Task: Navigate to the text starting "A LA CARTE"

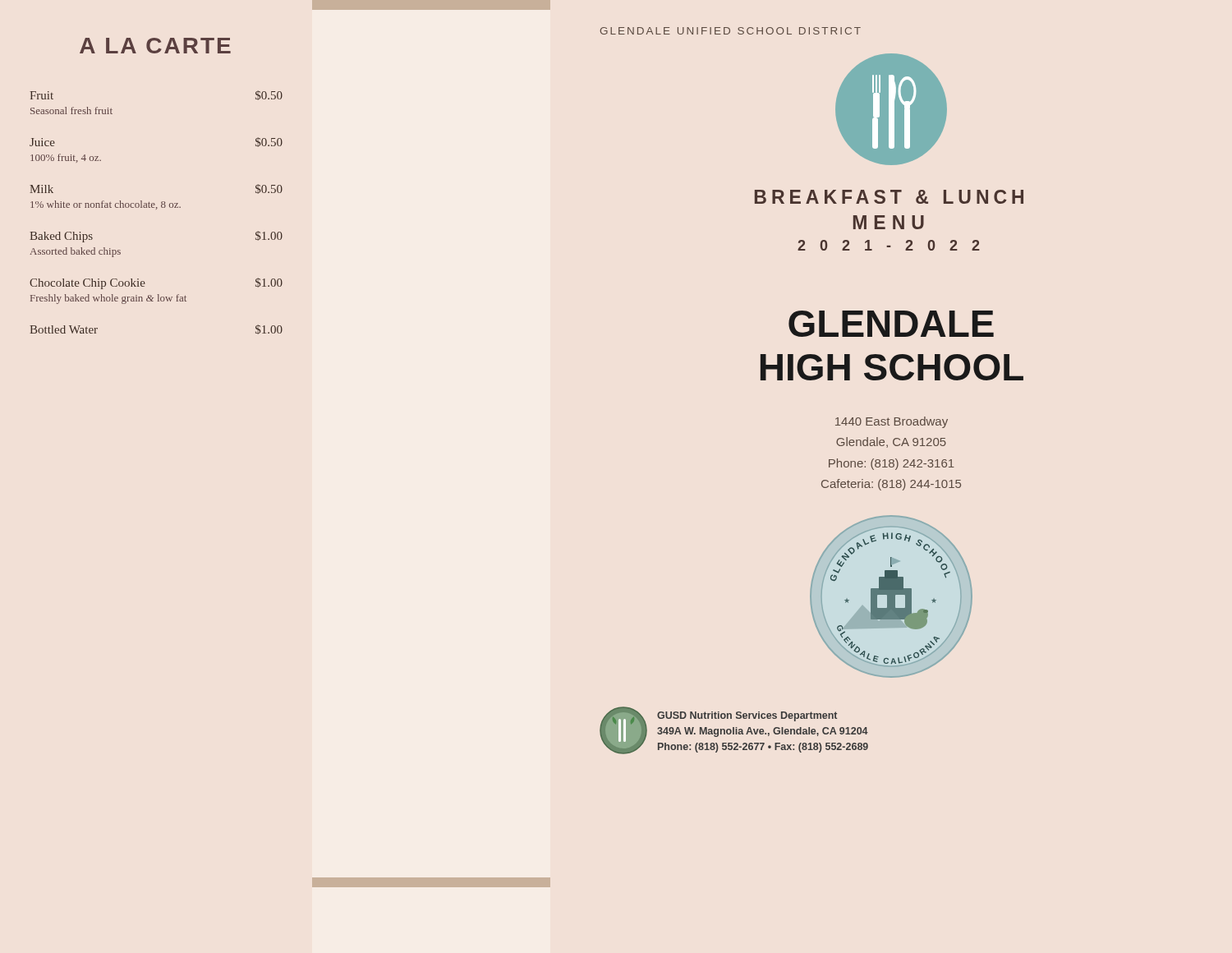Action: tap(156, 46)
